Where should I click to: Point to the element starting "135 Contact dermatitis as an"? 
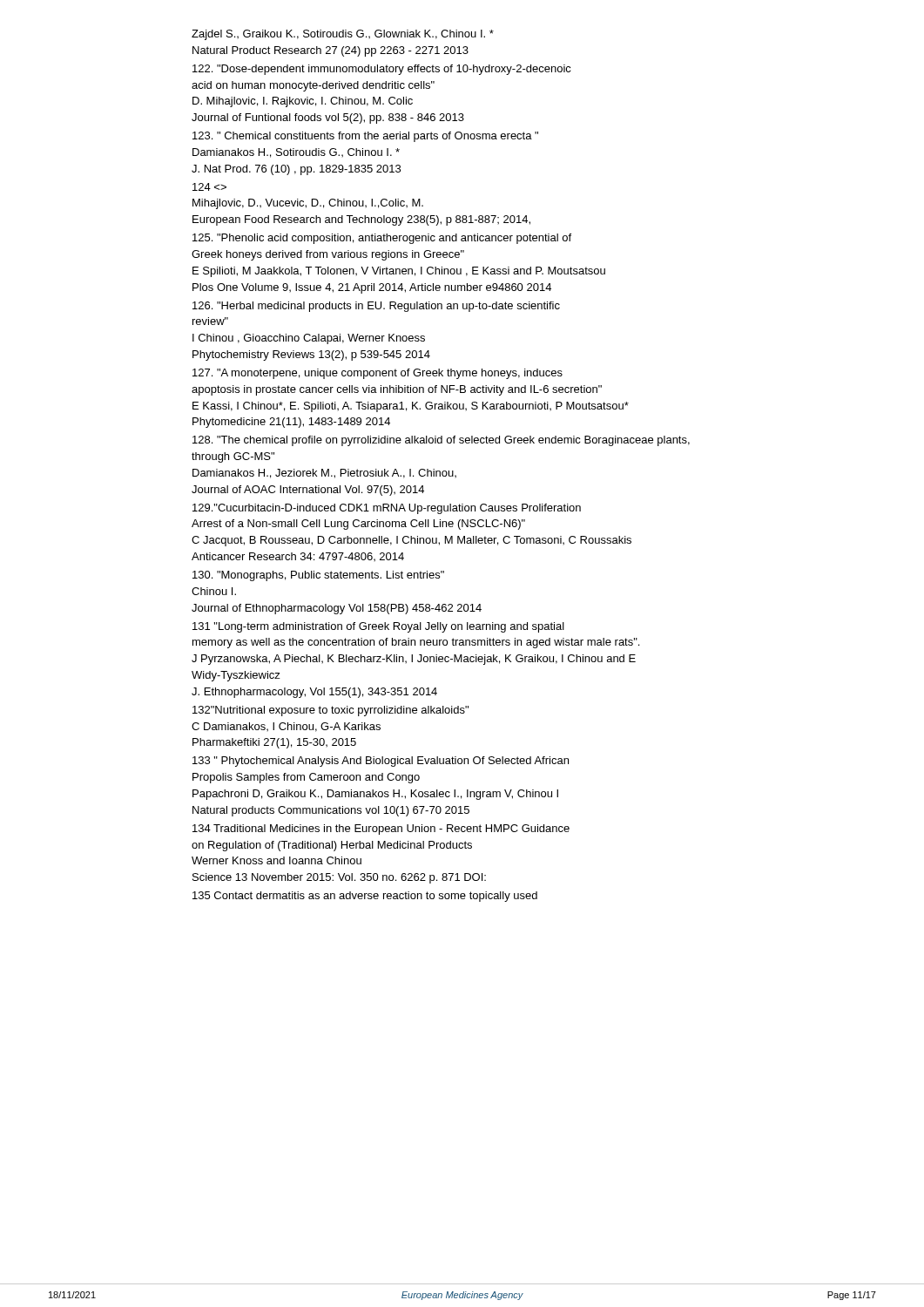[x=365, y=895]
